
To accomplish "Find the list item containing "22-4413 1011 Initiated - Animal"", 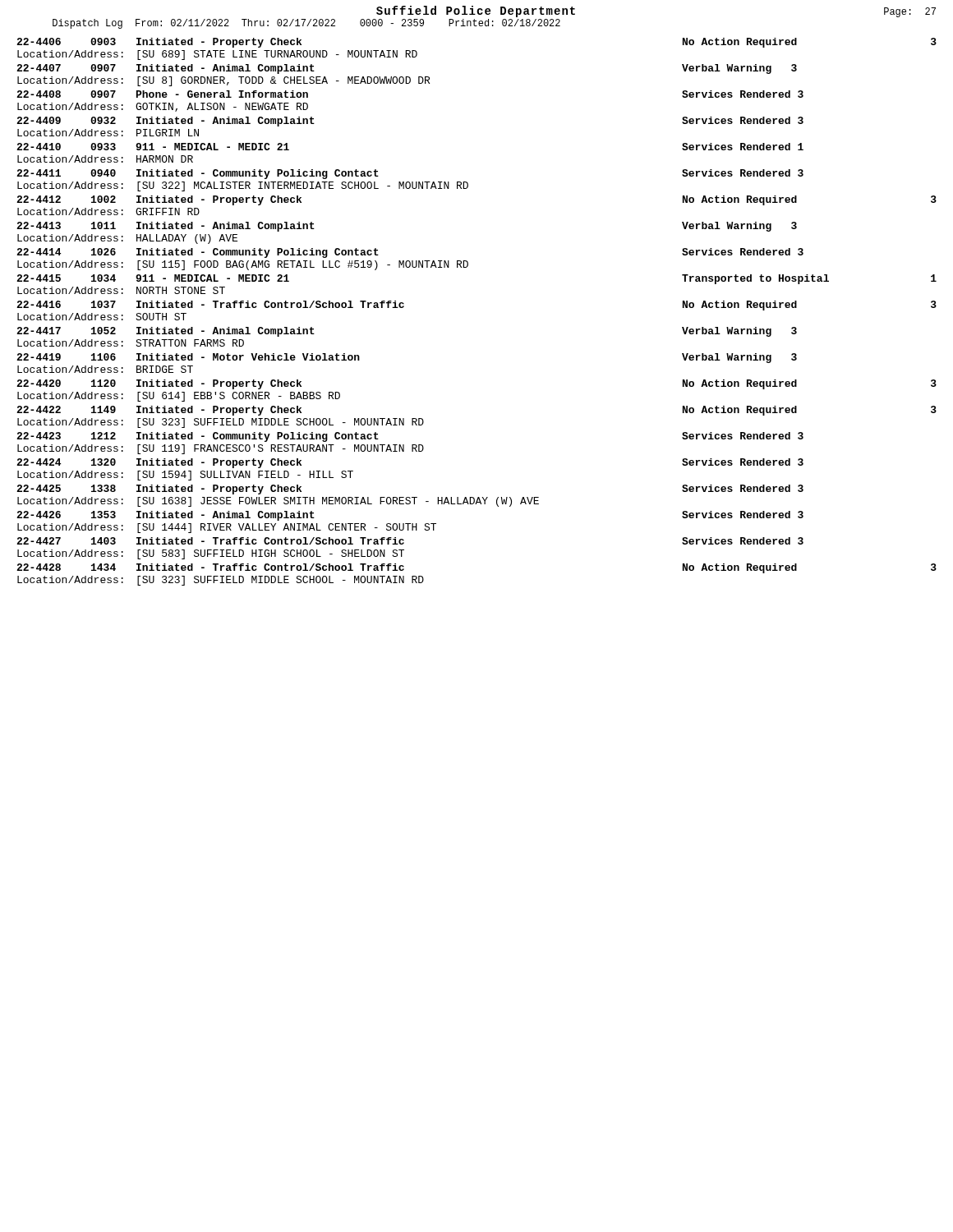I will [42, 227].
